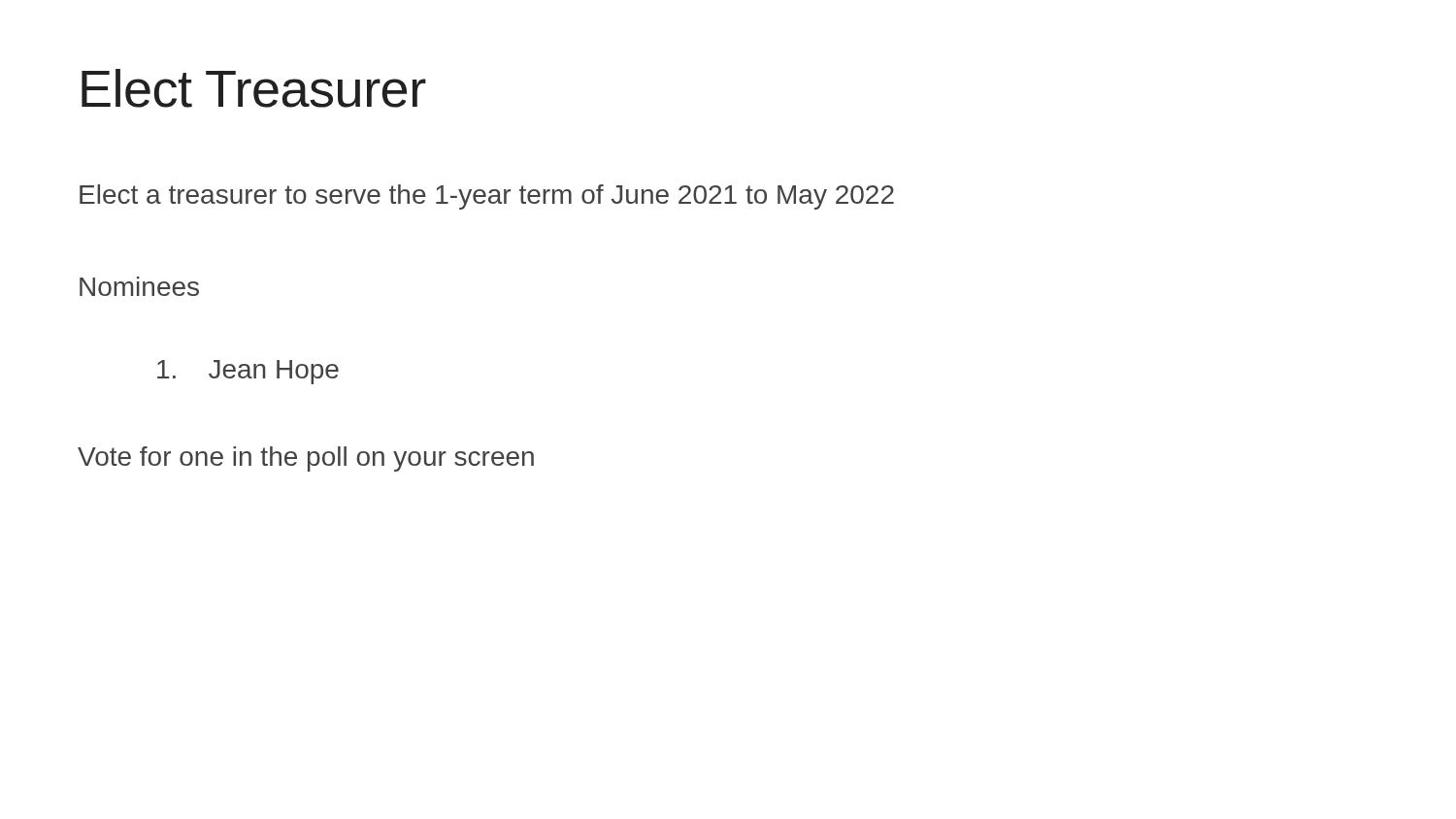Click on the text block that reads "Vote for one"
The image size is (1456, 819).
[x=307, y=457]
